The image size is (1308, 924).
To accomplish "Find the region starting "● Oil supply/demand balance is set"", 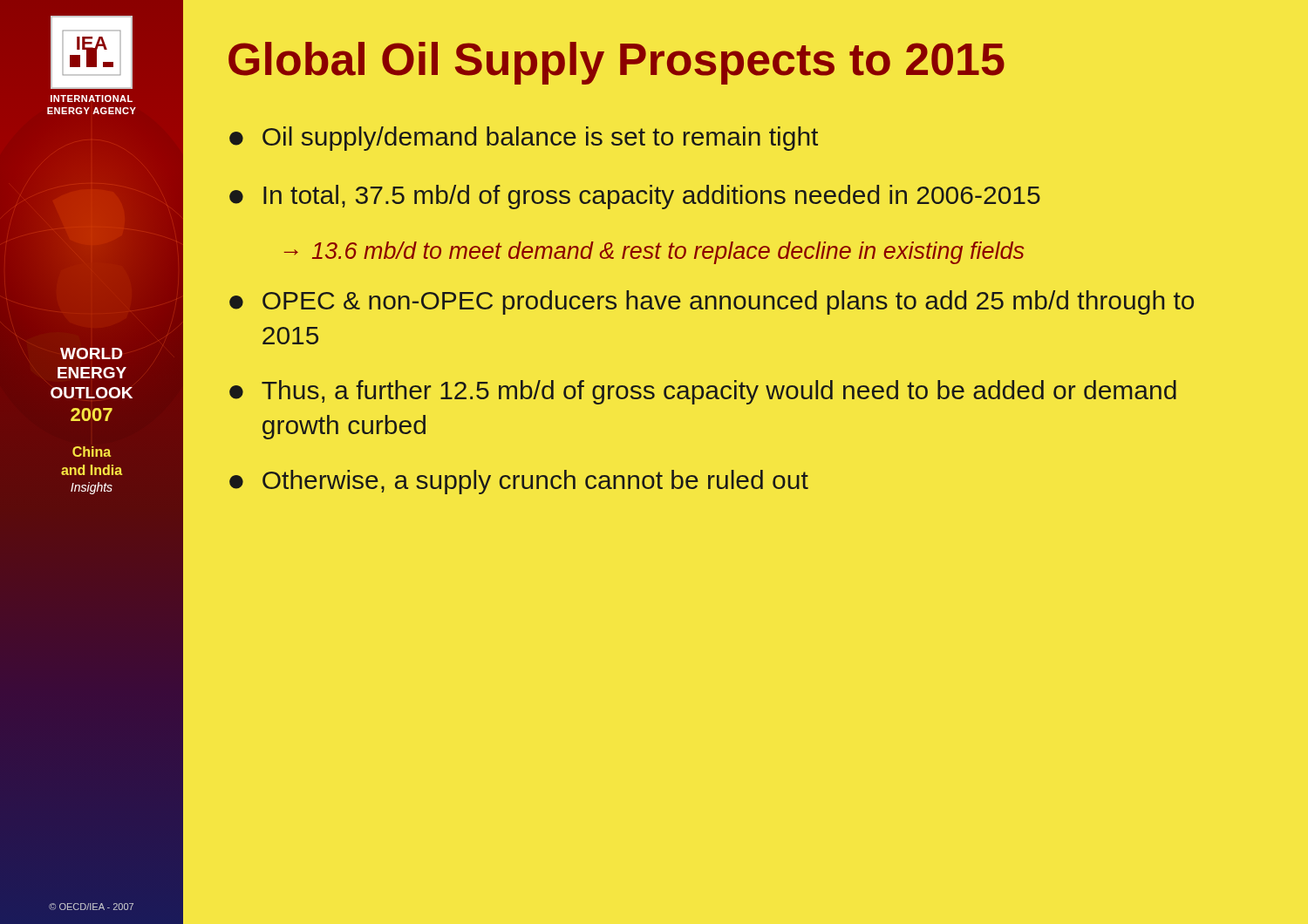I will [x=522, y=139].
